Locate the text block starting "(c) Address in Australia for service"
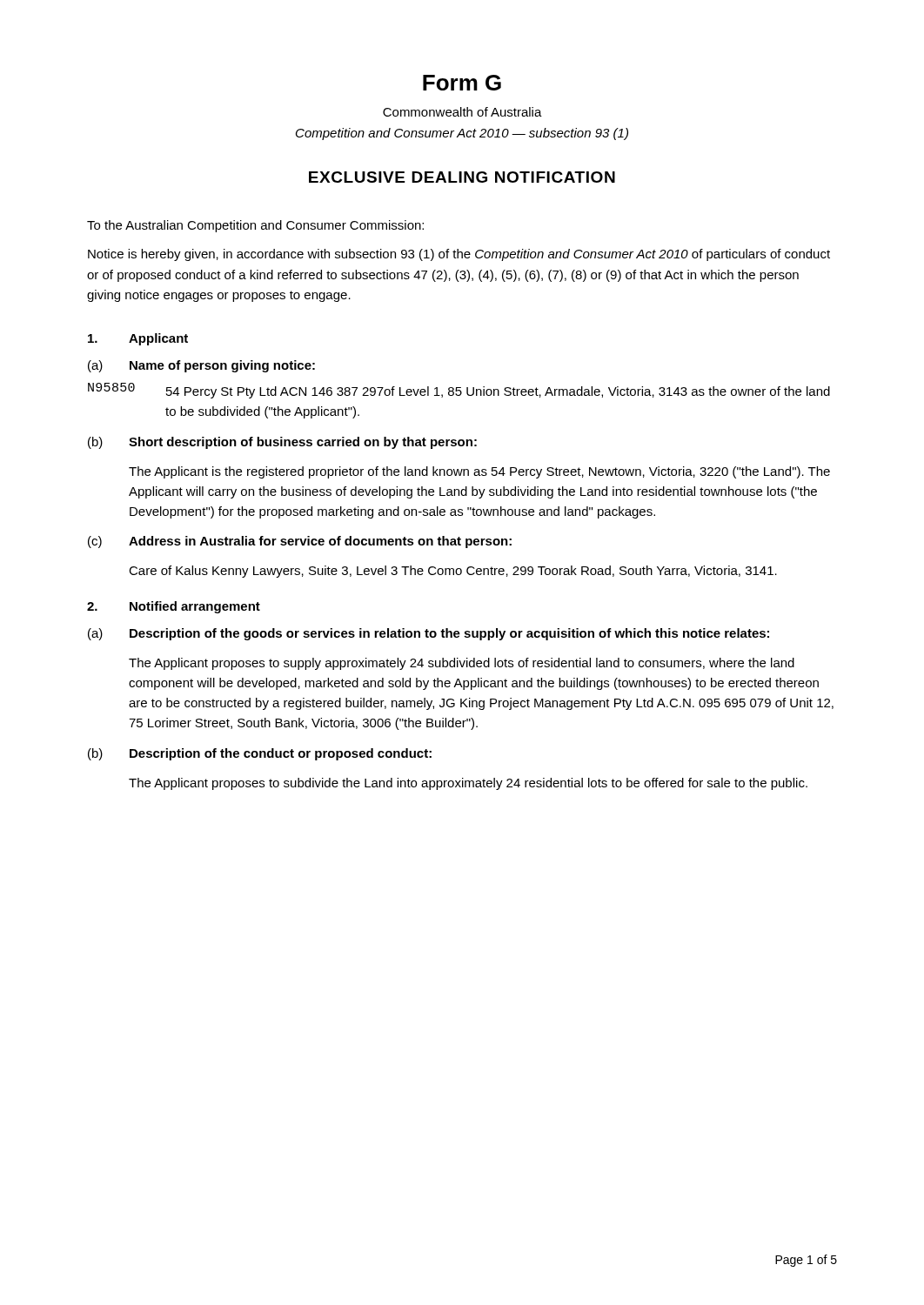Image resolution: width=924 pixels, height=1305 pixels. [462, 544]
